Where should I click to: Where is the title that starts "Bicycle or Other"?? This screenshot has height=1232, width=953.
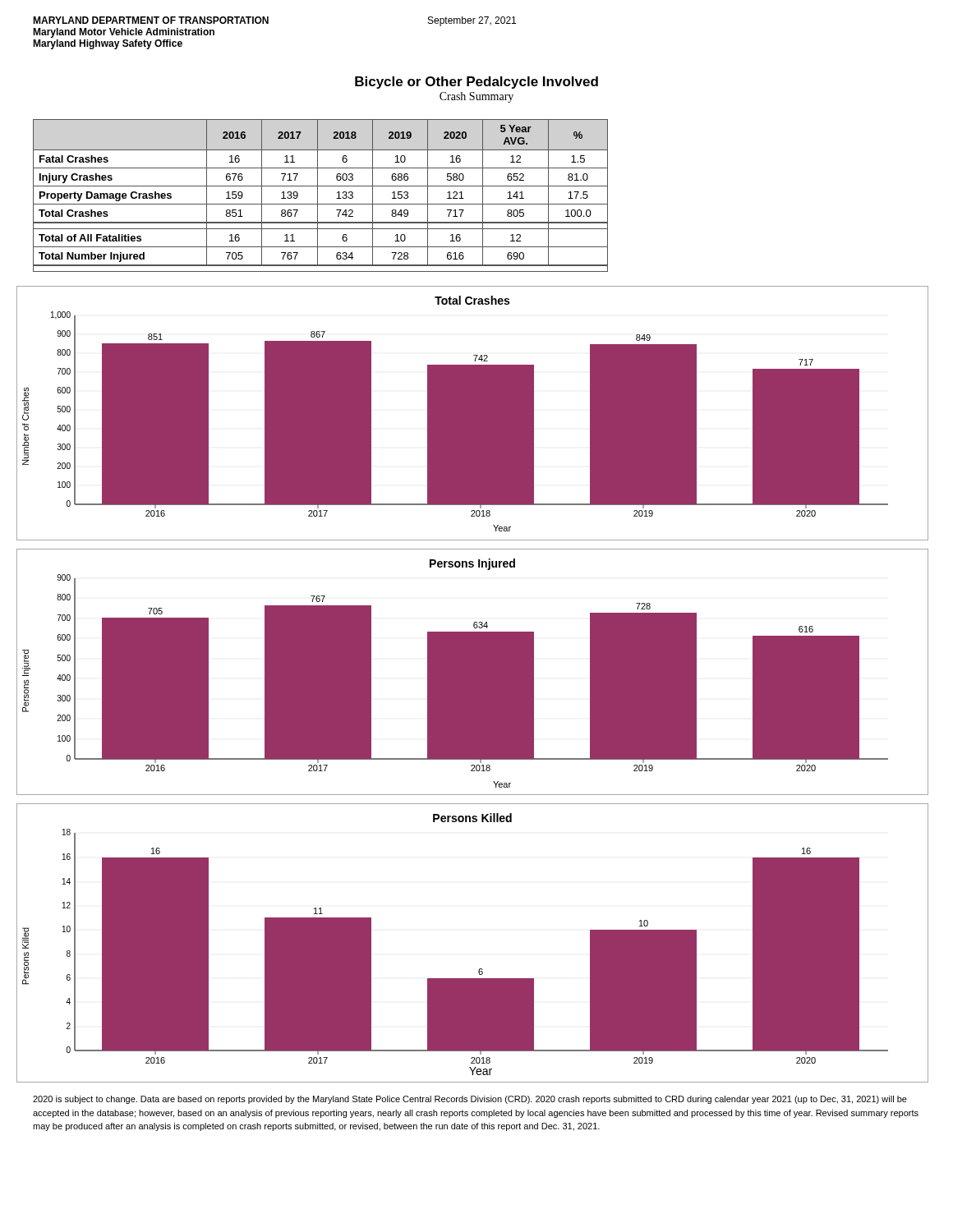(x=476, y=89)
